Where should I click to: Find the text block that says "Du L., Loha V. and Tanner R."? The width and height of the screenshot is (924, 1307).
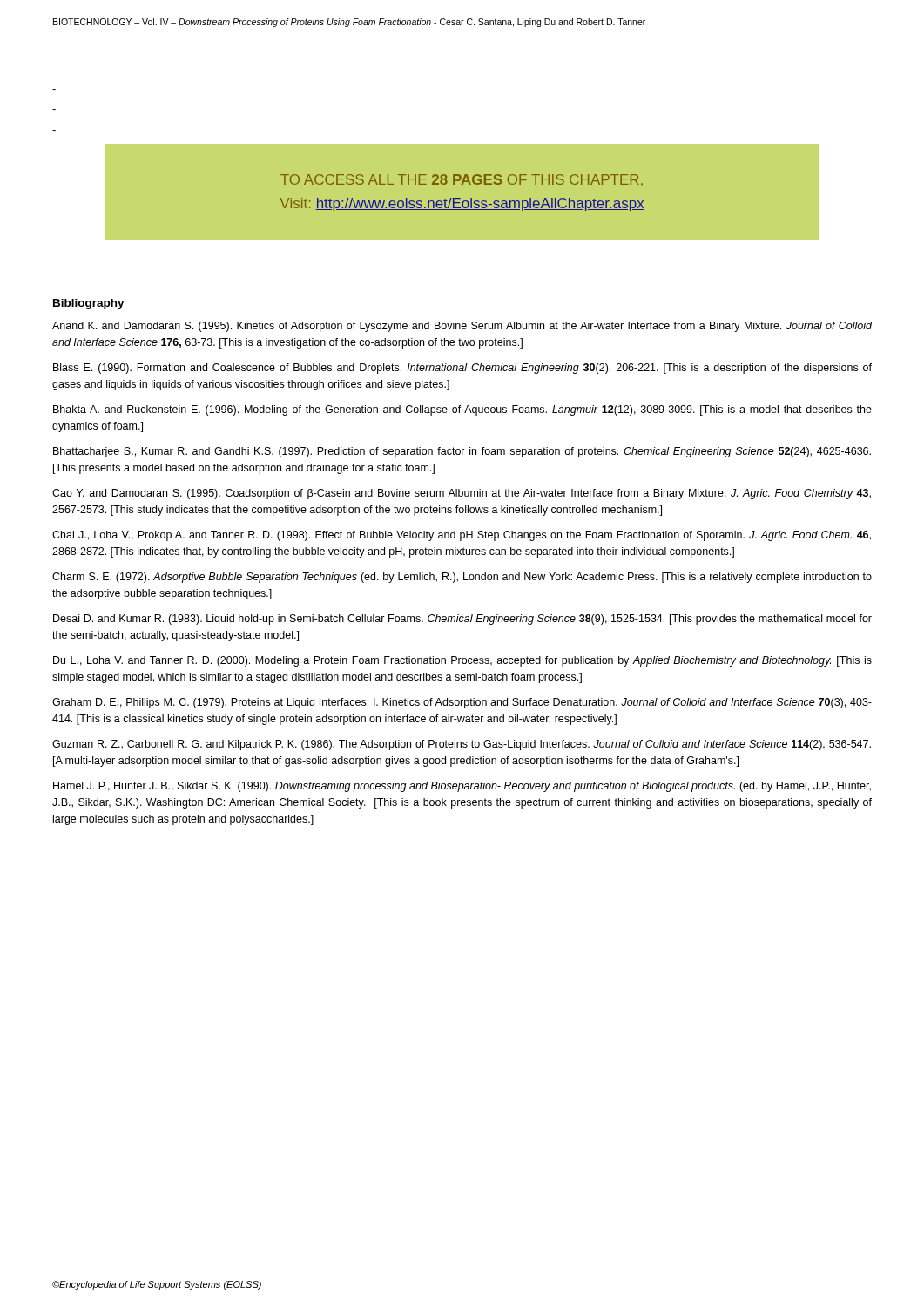coord(462,669)
